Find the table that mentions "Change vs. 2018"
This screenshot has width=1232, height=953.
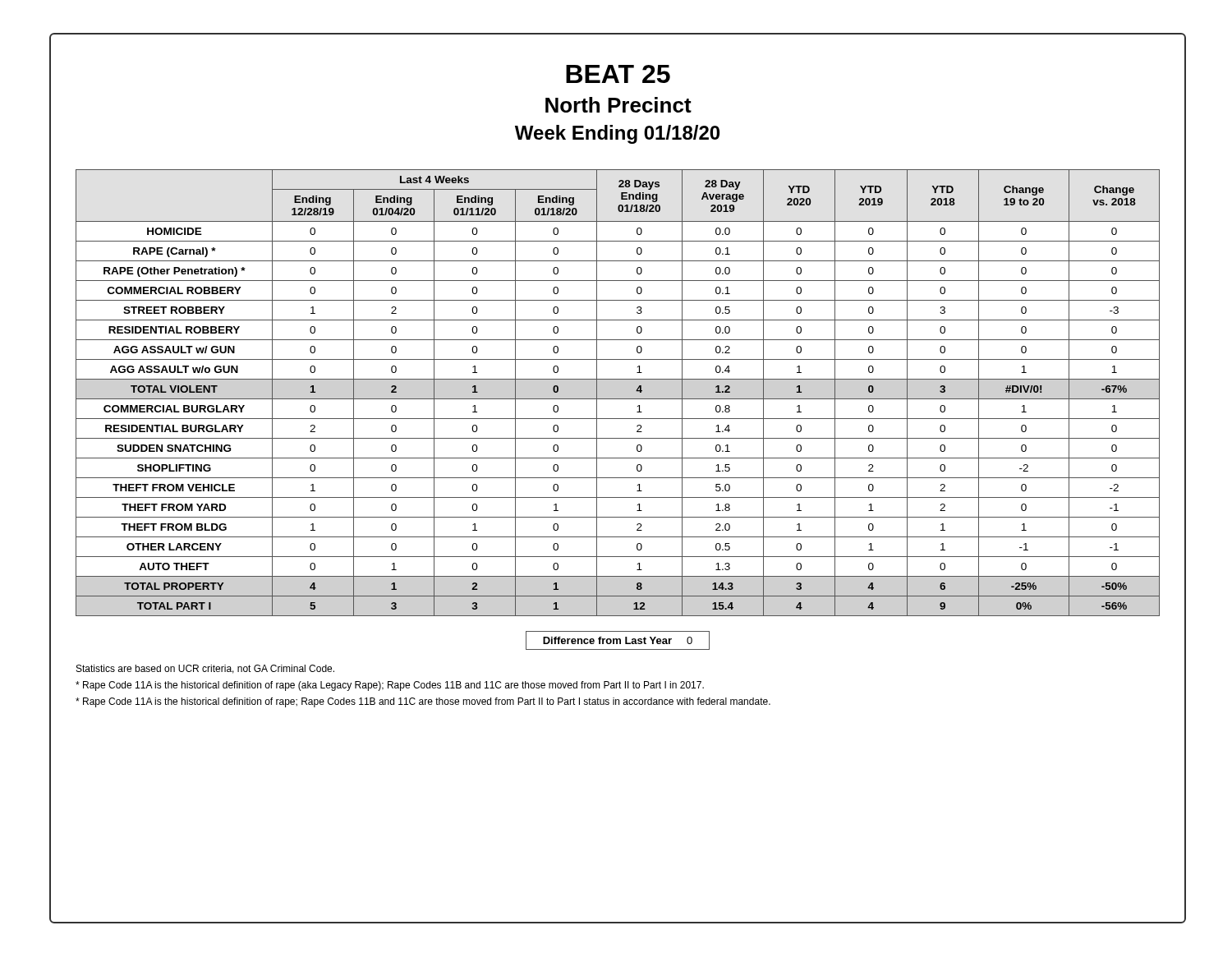[618, 393]
